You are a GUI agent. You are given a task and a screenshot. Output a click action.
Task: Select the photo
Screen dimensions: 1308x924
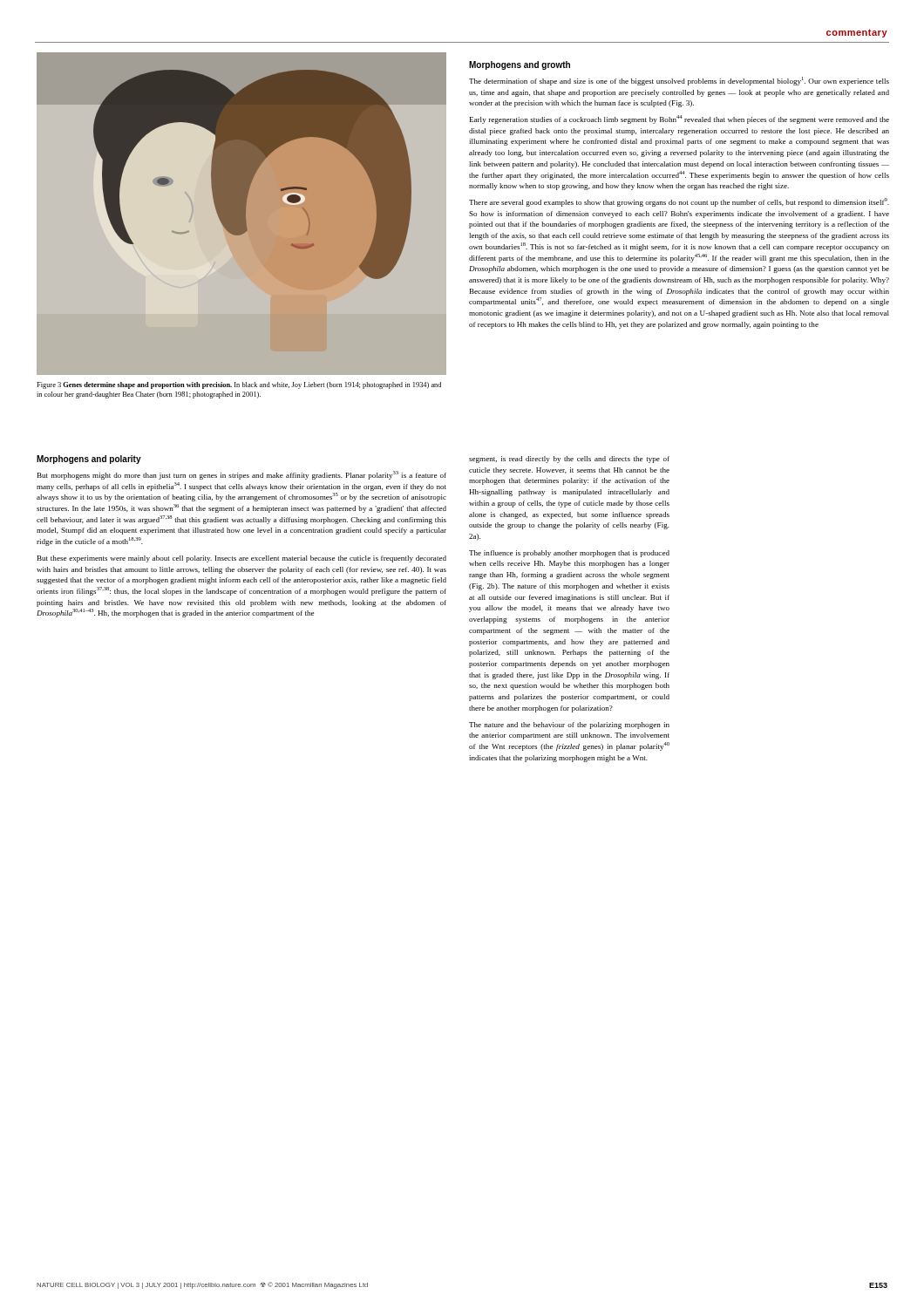click(241, 214)
